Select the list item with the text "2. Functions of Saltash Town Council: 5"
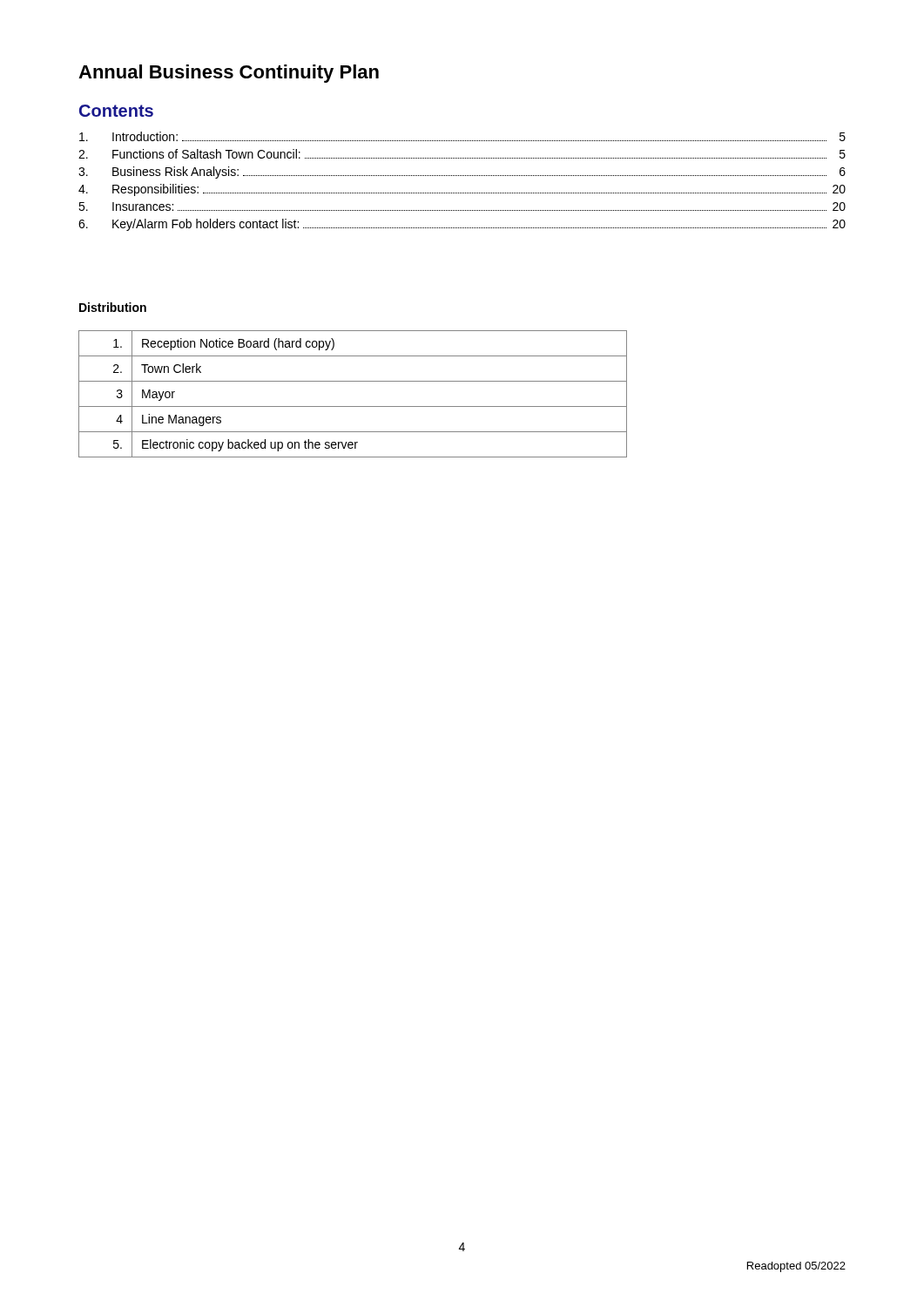 [x=462, y=154]
